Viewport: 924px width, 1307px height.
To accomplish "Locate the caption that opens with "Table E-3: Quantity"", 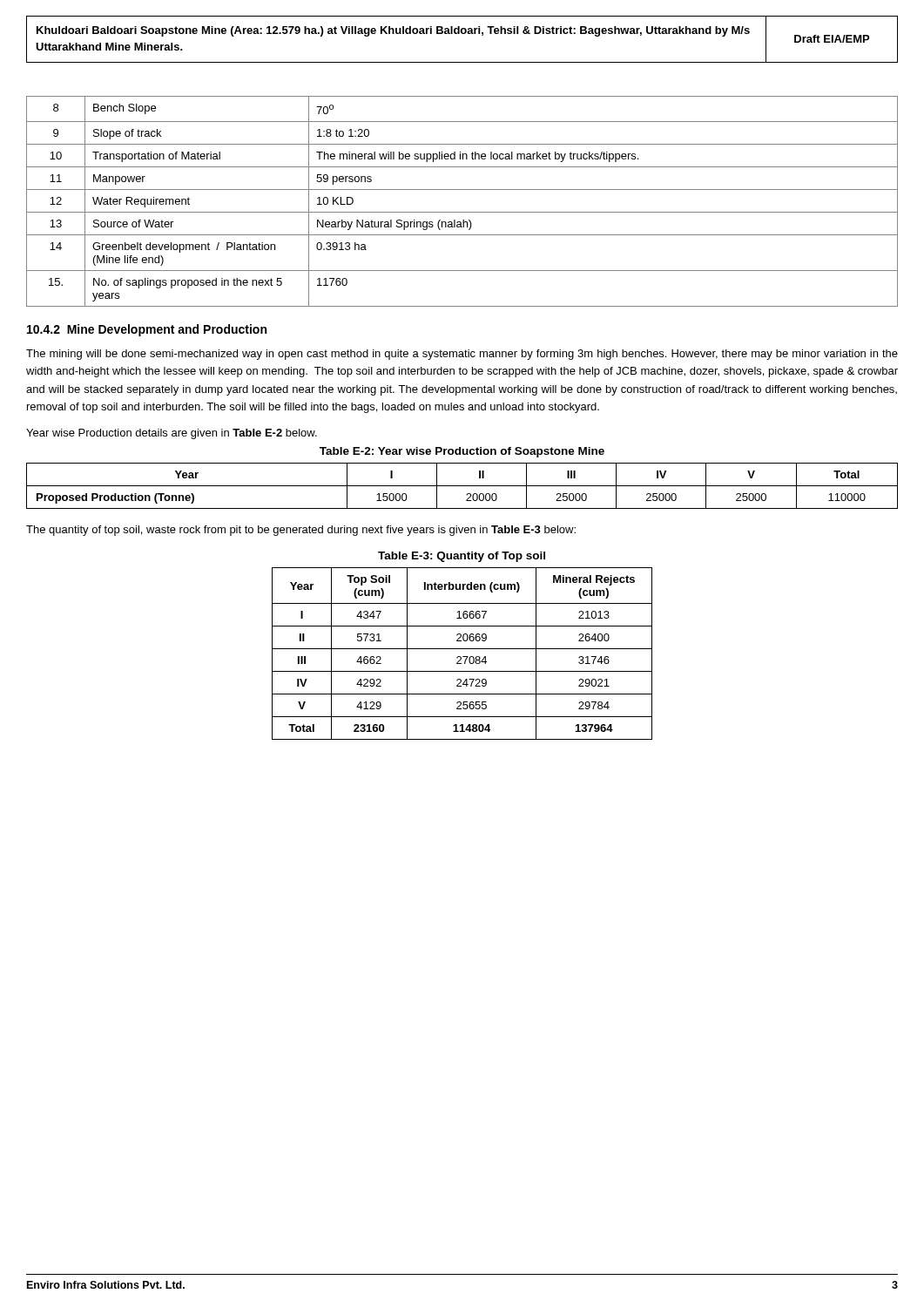I will (462, 555).
